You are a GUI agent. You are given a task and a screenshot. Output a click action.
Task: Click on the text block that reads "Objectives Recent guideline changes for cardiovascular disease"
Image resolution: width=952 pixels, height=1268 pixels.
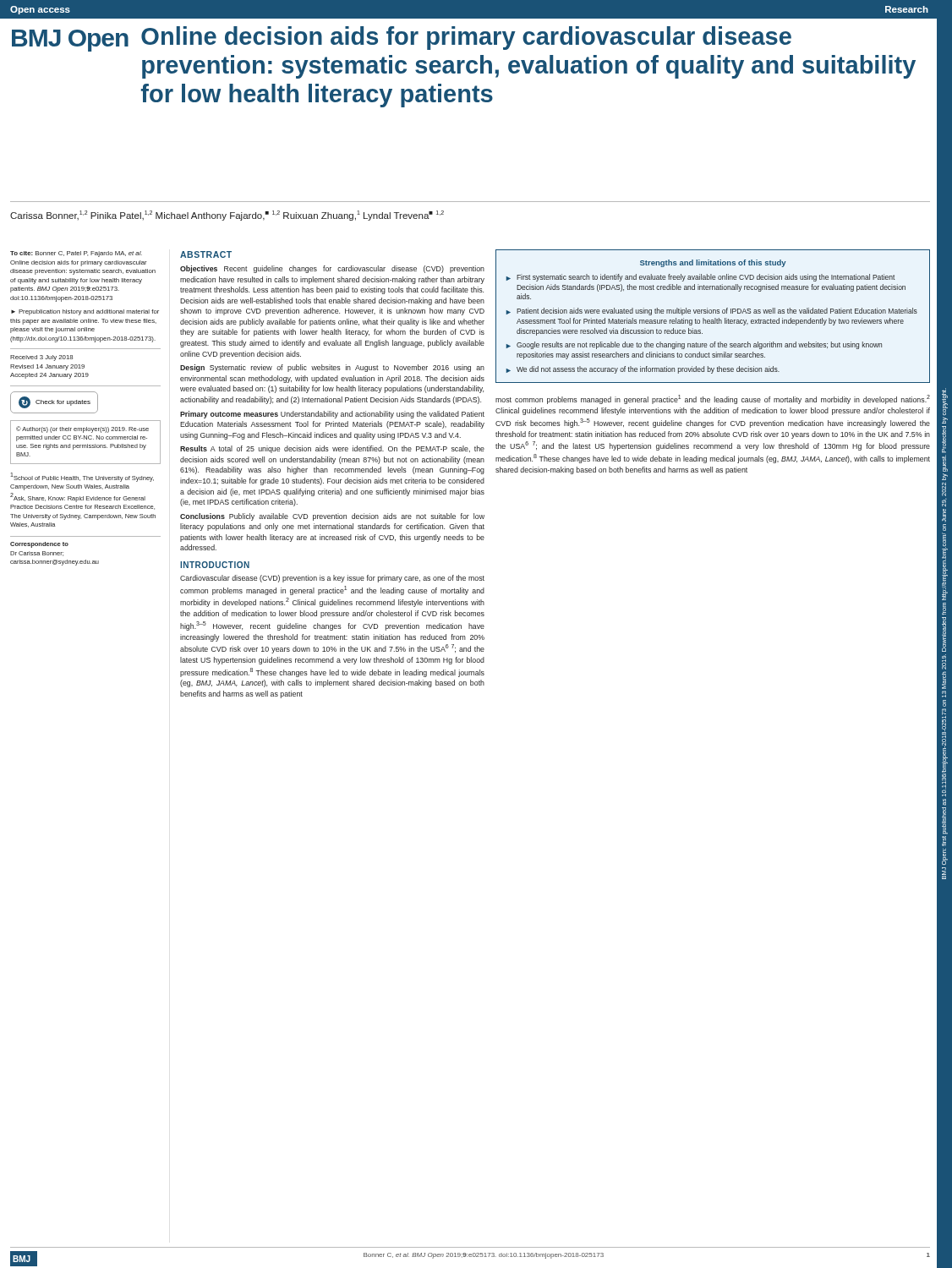pos(332,311)
